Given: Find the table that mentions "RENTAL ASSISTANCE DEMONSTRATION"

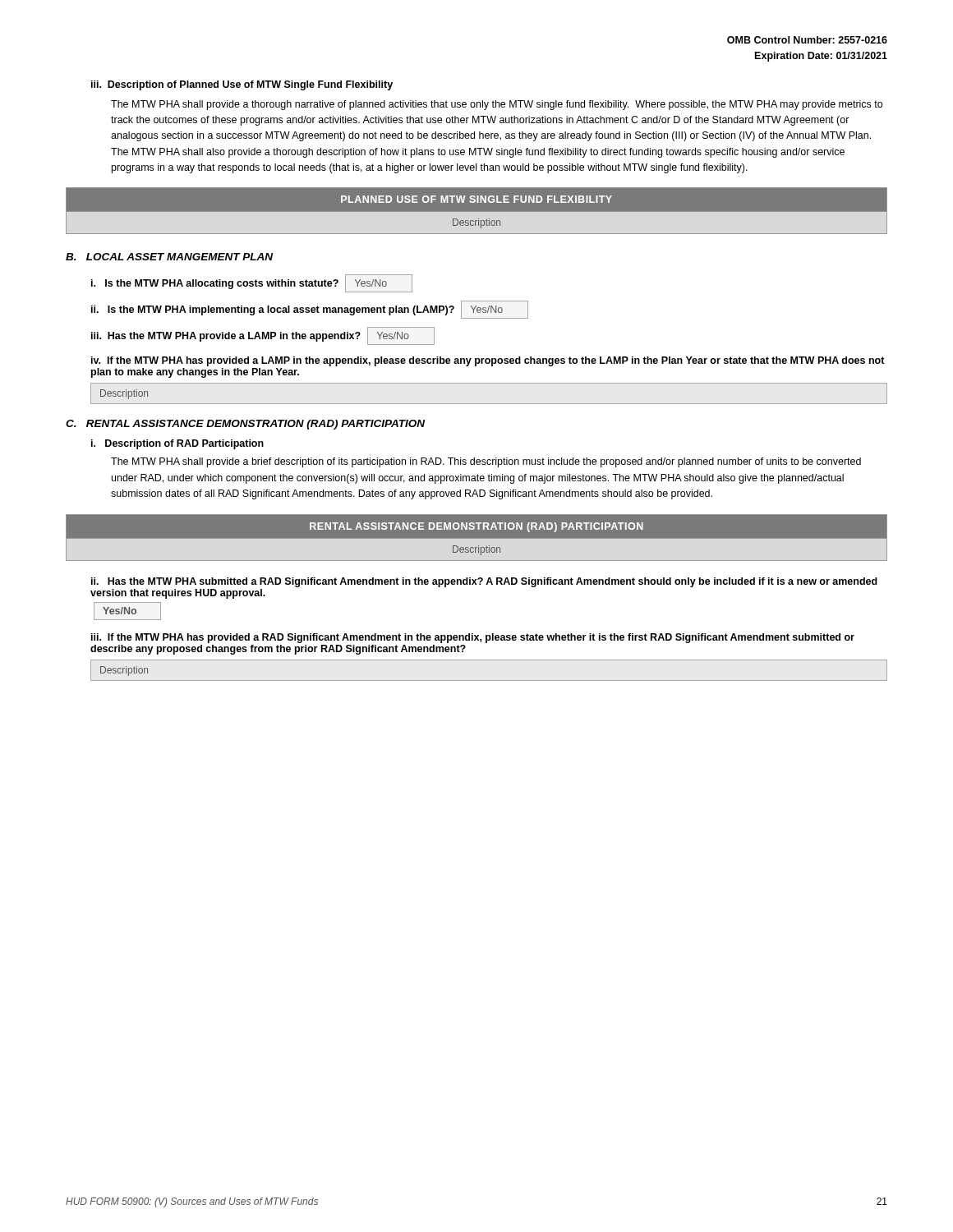Looking at the screenshot, I should click(476, 537).
